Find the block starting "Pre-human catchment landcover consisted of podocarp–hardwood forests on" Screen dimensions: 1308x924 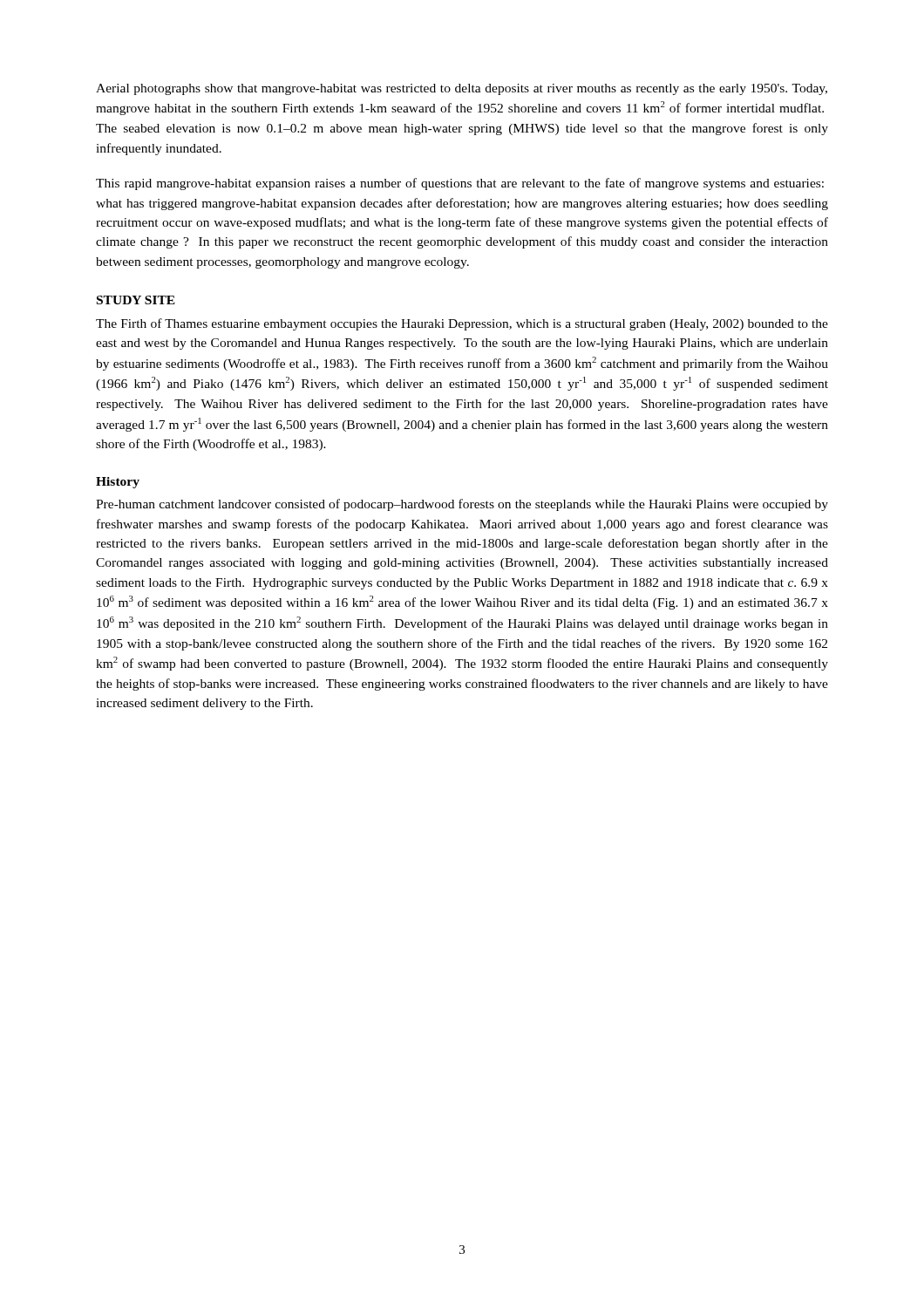tap(462, 603)
